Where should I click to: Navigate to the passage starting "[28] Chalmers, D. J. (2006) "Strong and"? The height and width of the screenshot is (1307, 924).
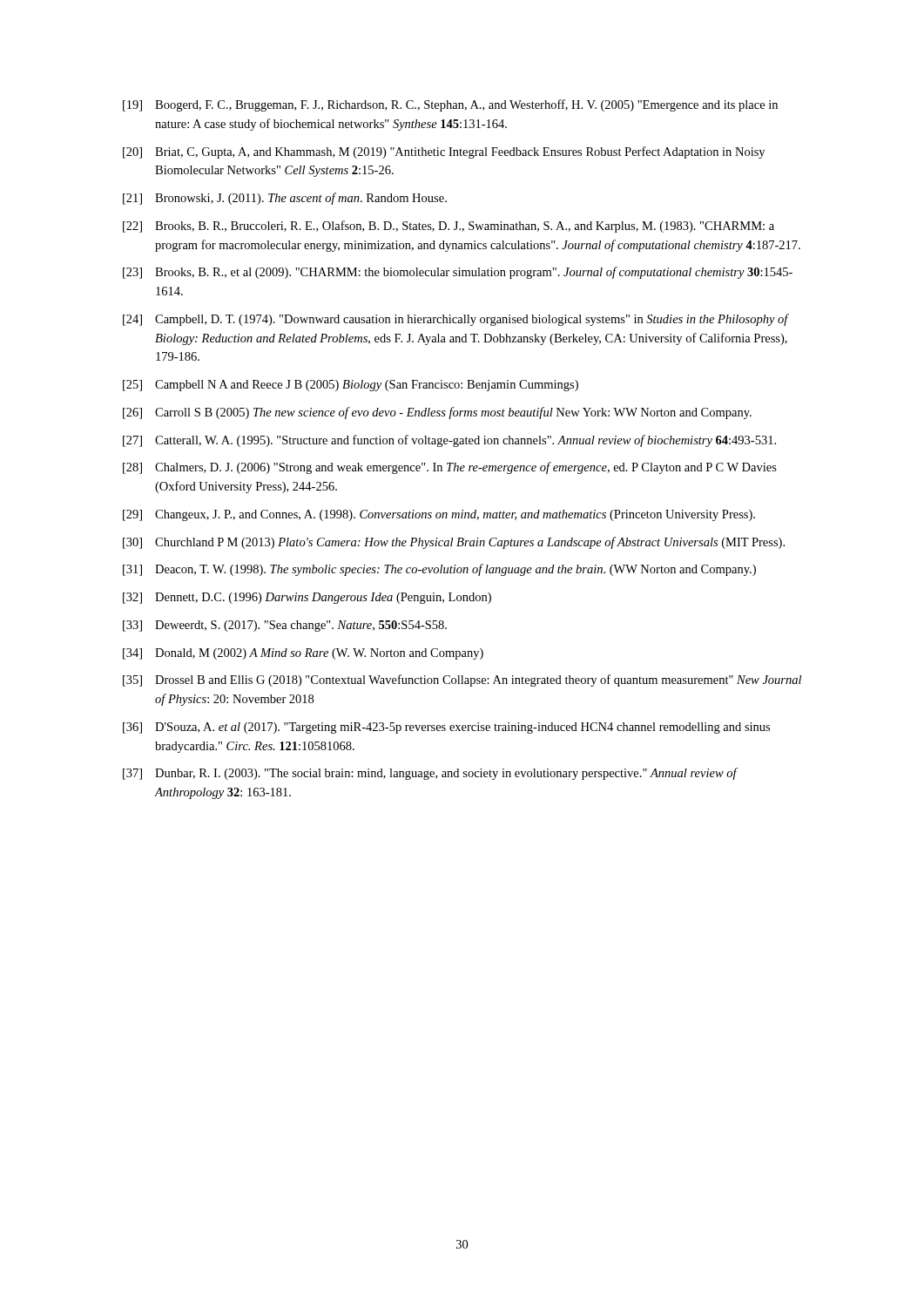coord(462,477)
